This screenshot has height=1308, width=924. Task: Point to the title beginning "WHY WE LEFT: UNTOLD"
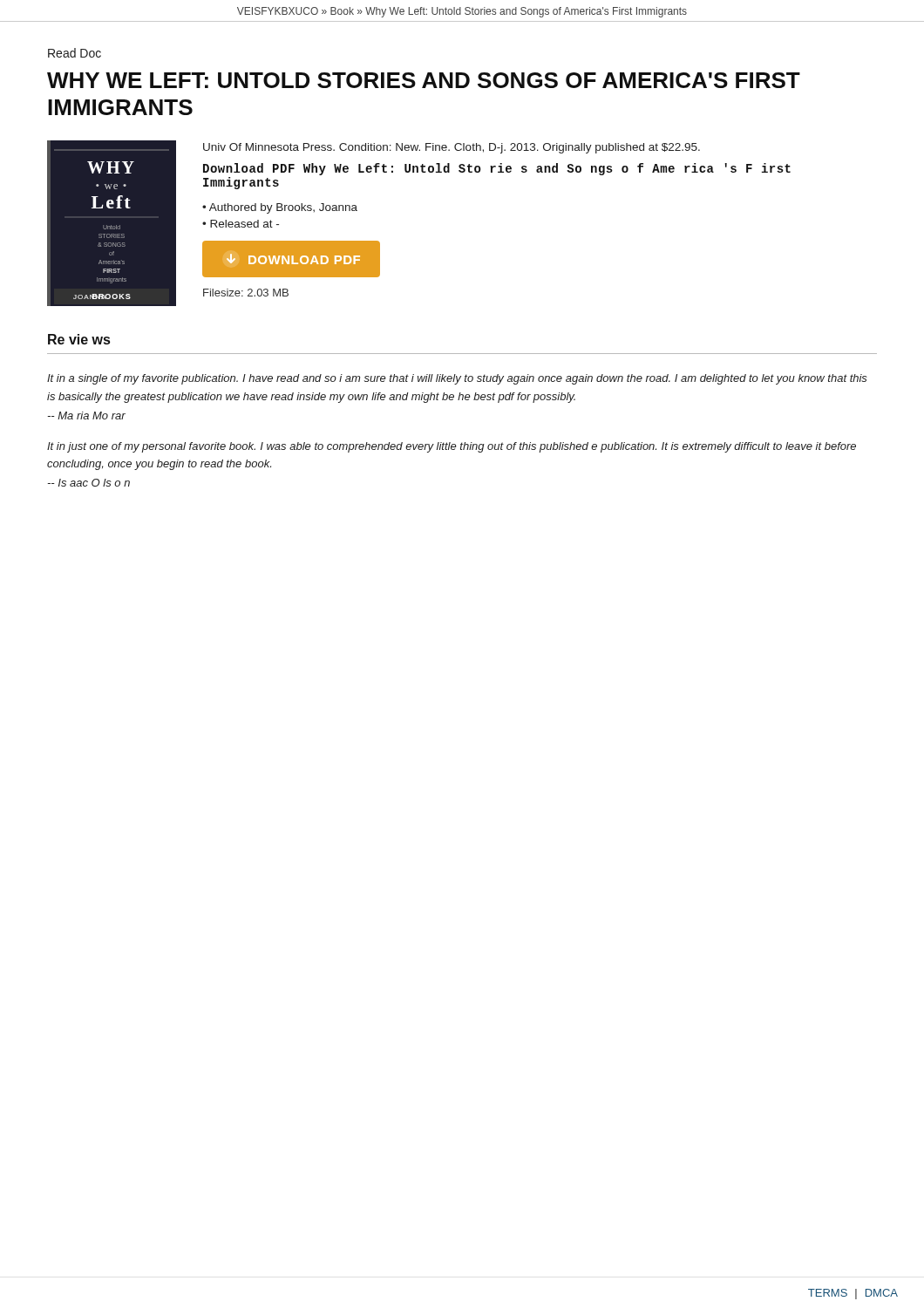pyautogui.click(x=424, y=94)
